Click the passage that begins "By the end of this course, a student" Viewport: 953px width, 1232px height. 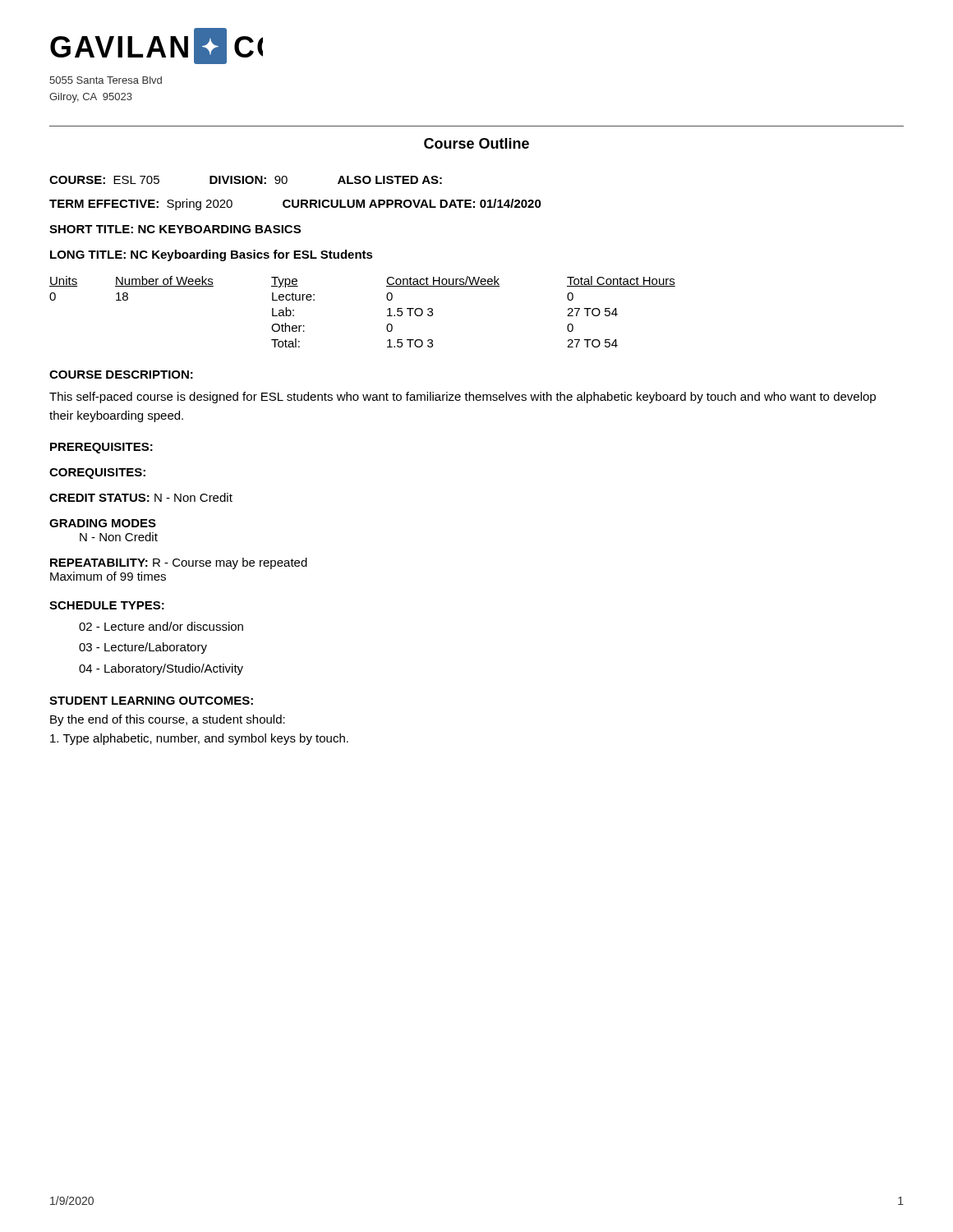(167, 719)
